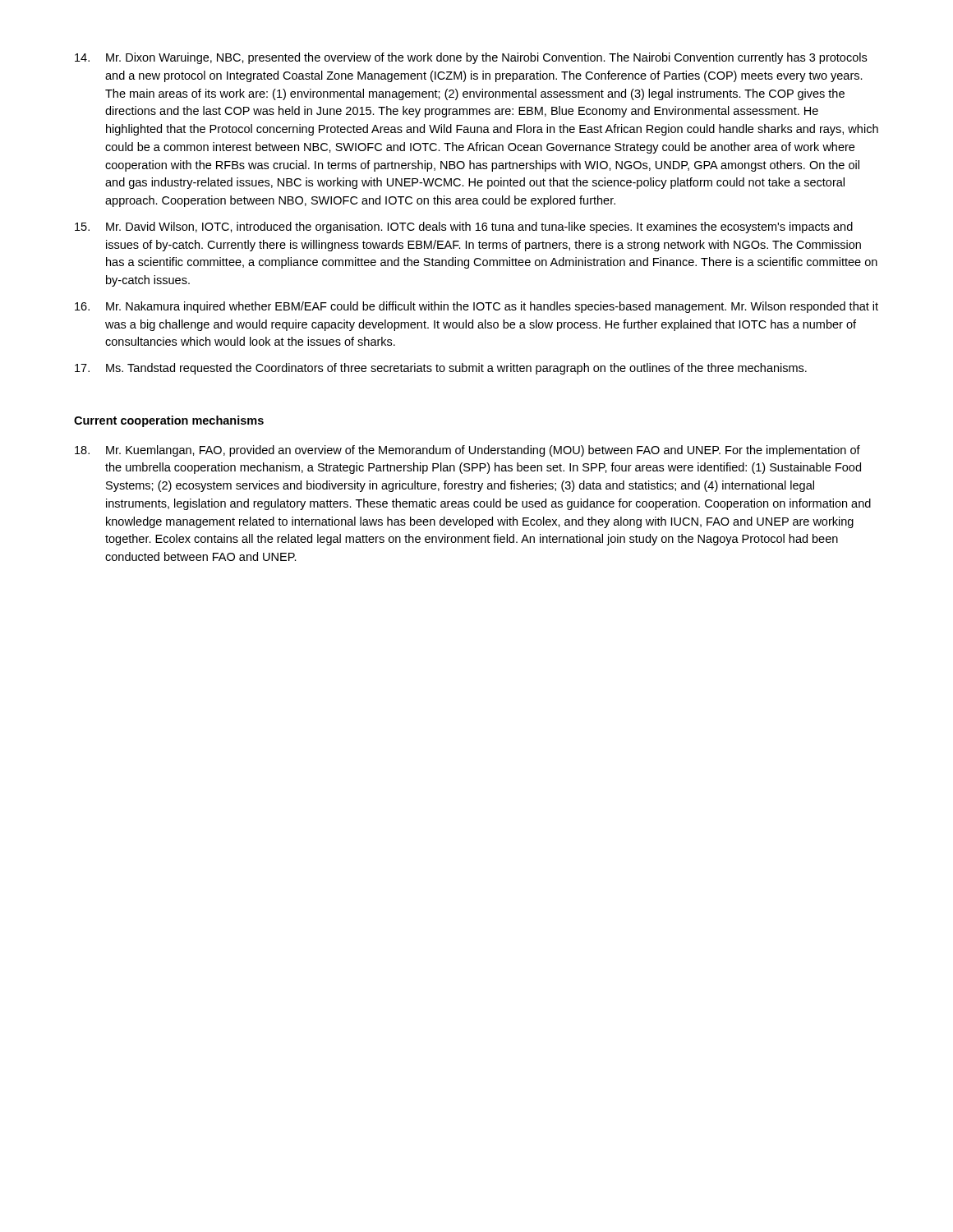Find the list item with the text "15. Mr. David Wilson, IOTC,"
Screen dimensions: 1232x953
(x=476, y=254)
